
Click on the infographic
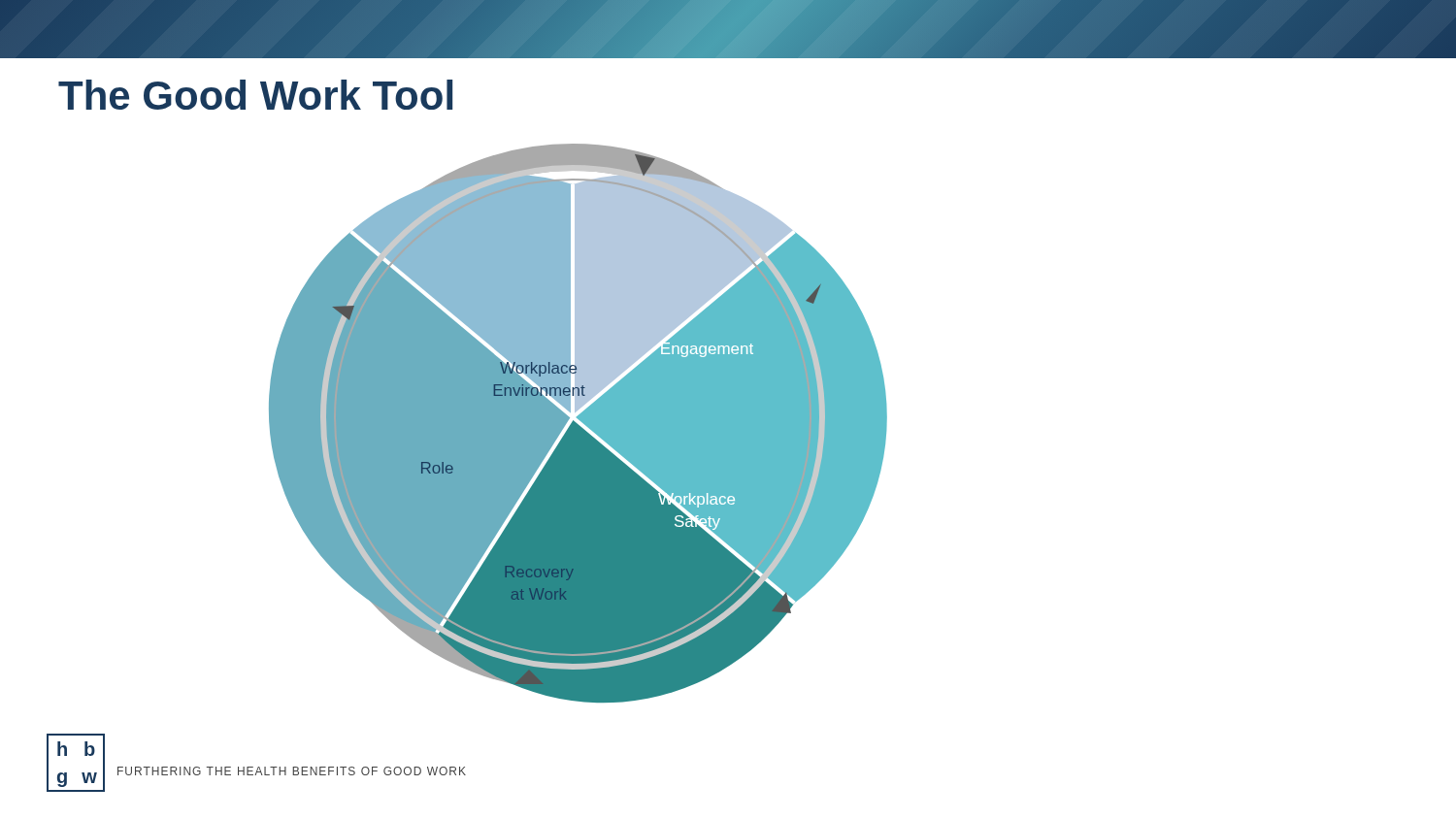pos(573,417)
